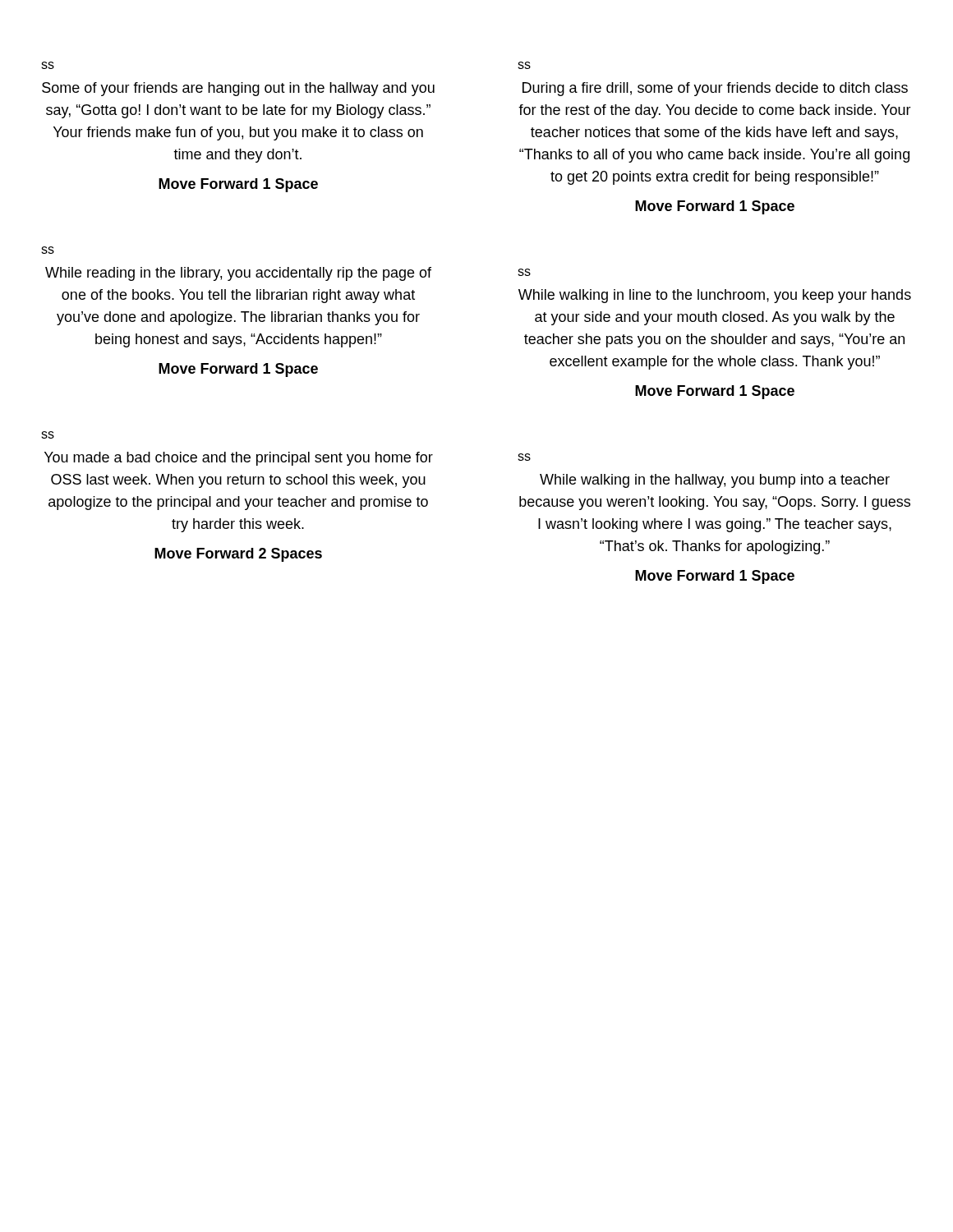Screen dimensions: 1232x953
Task: Where is the passage that starts "While walking in line to"?
Action: pyautogui.click(x=715, y=328)
